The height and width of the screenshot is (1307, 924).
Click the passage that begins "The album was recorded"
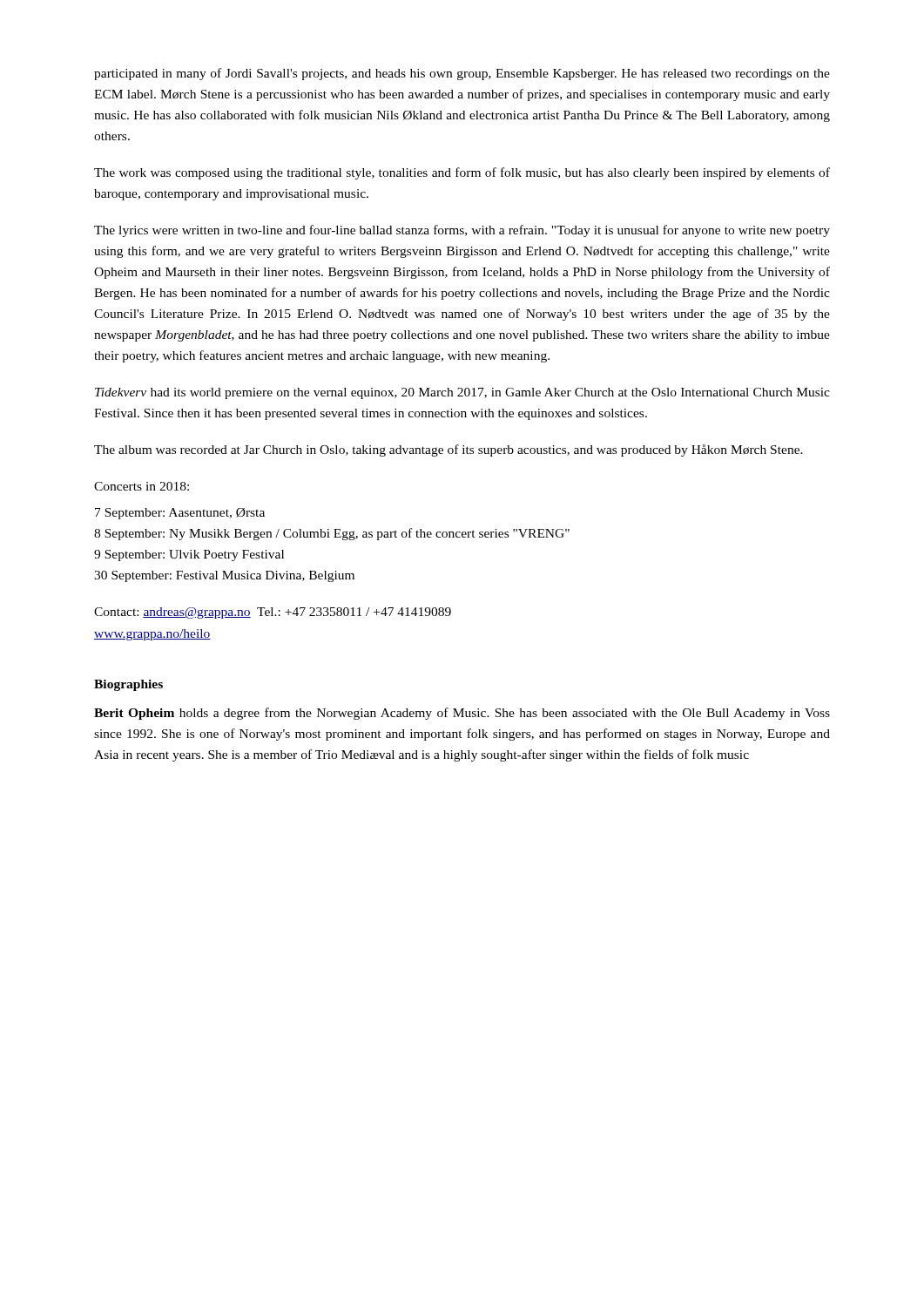click(449, 449)
